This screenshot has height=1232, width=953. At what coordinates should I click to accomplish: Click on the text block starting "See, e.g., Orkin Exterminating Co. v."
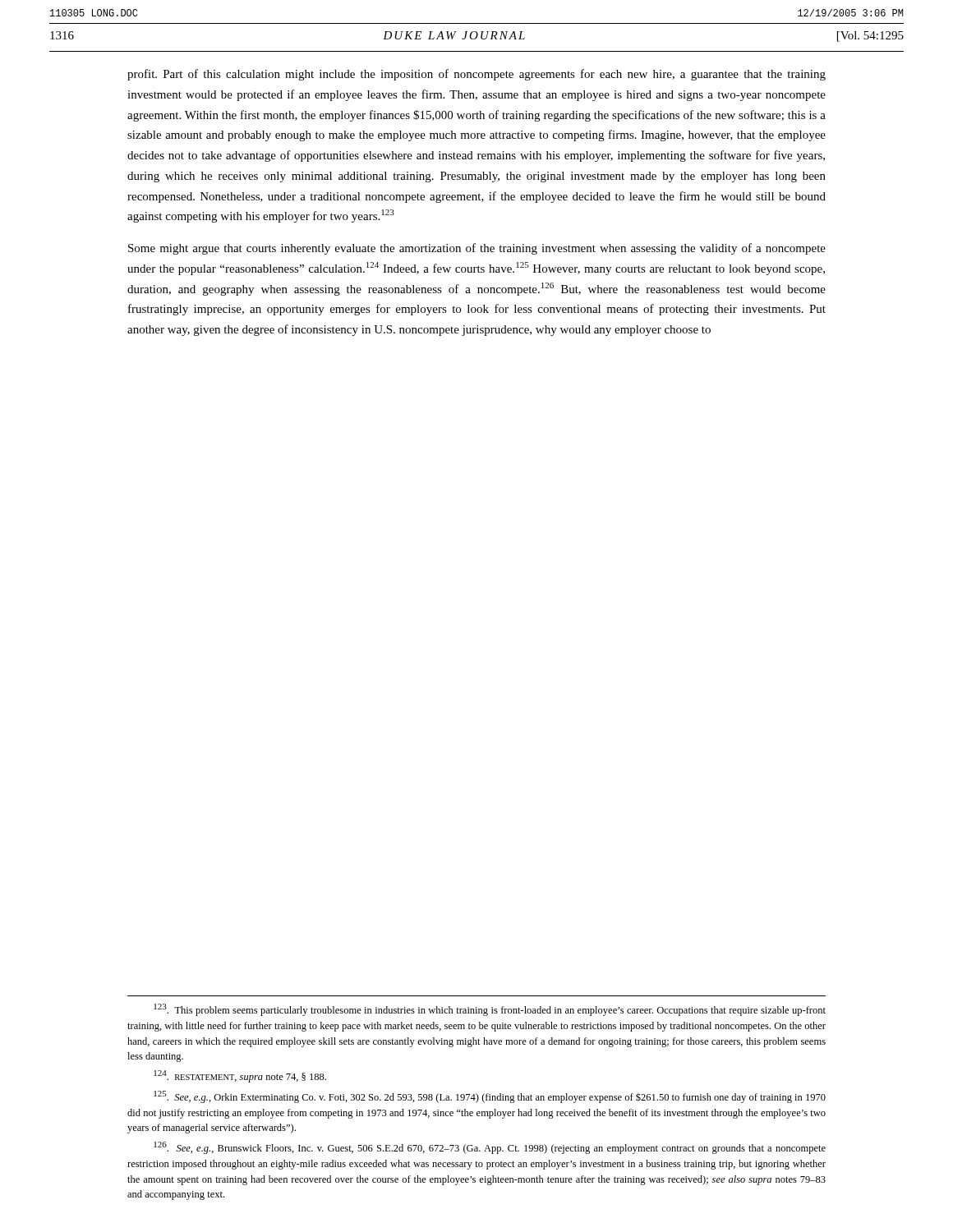476,1113
